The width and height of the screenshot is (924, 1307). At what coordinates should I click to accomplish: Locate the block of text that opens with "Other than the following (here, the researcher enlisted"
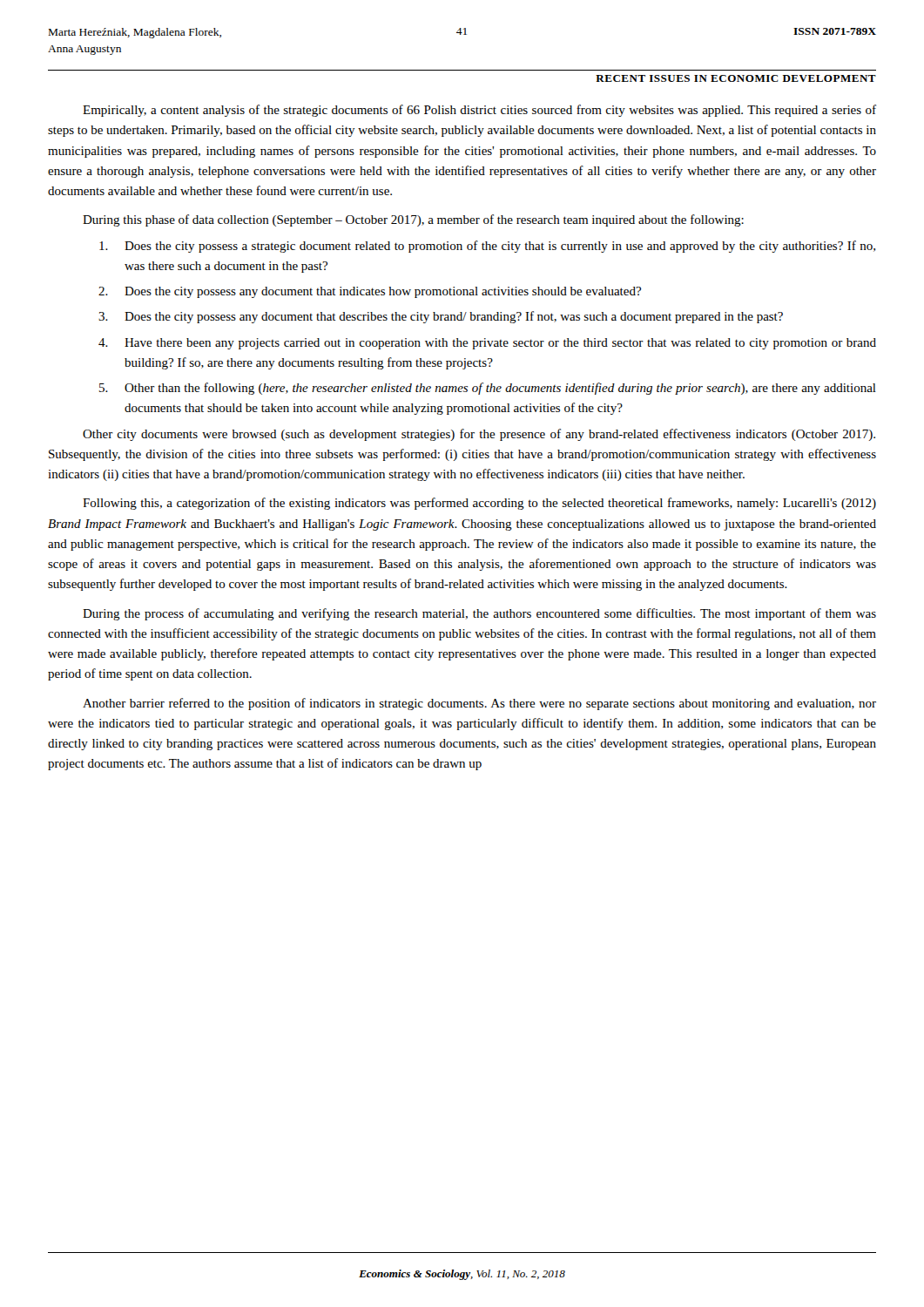click(x=500, y=398)
